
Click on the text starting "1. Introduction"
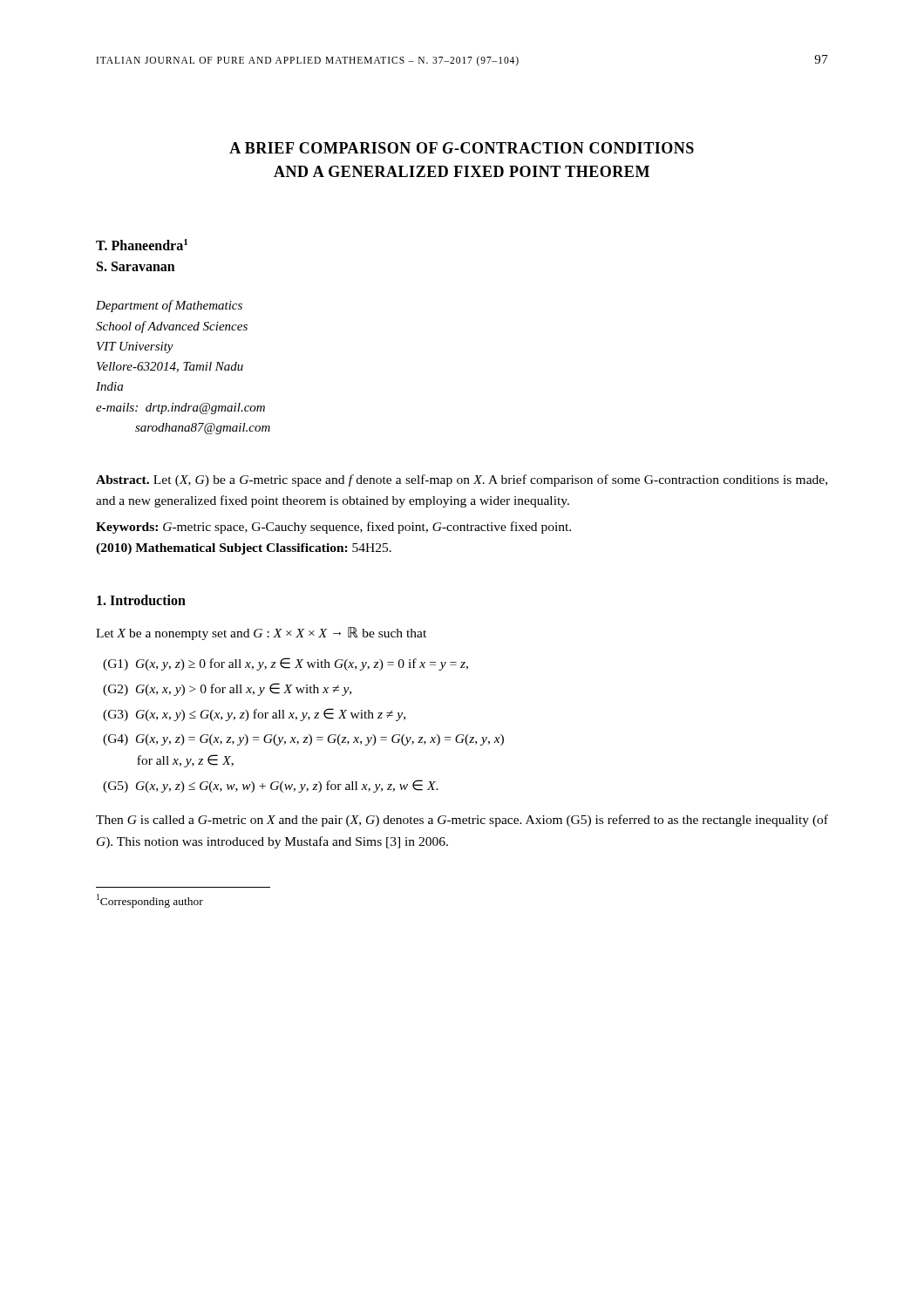tap(141, 601)
